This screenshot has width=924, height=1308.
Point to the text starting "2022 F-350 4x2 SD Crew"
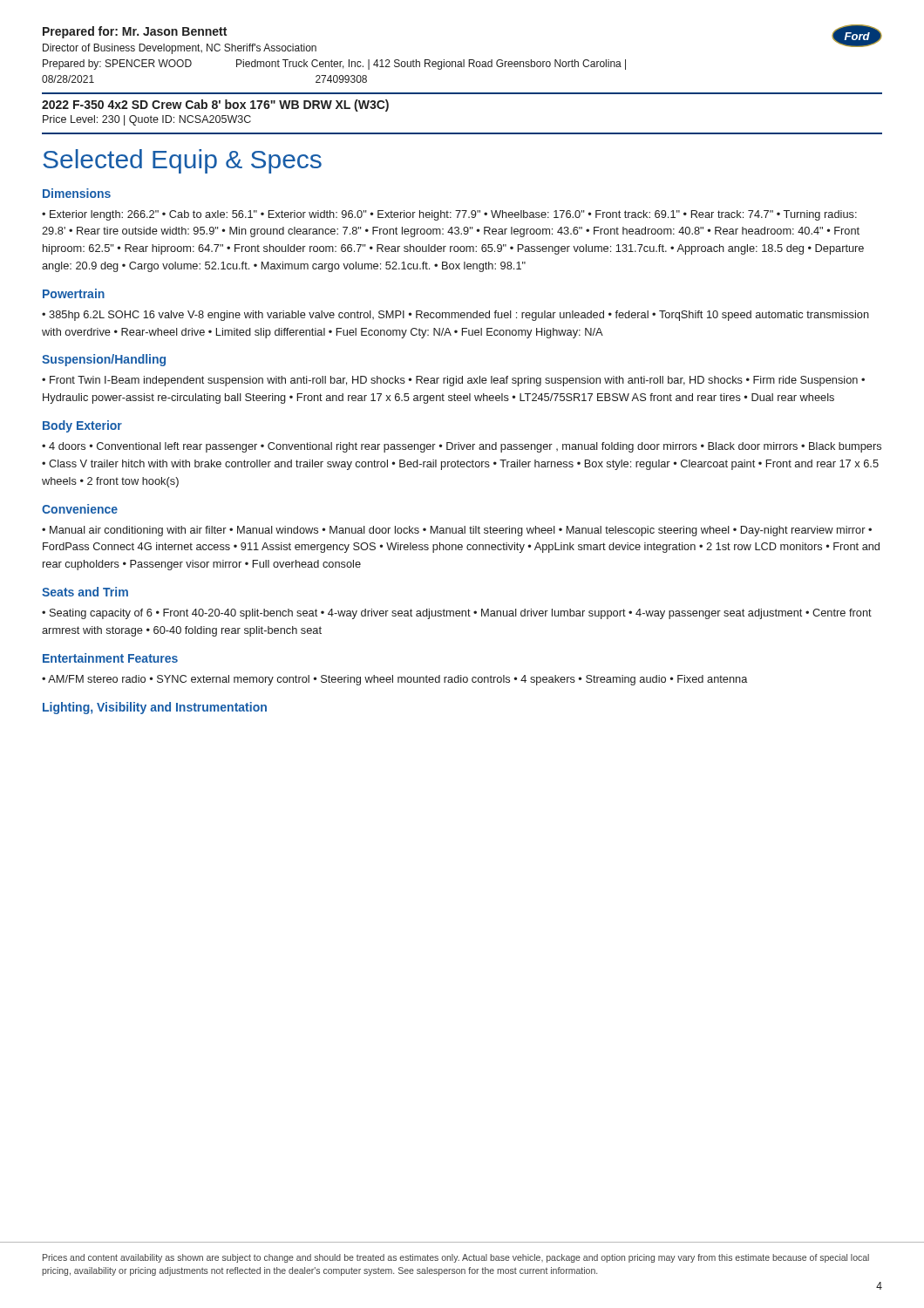(x=462, y=105)
